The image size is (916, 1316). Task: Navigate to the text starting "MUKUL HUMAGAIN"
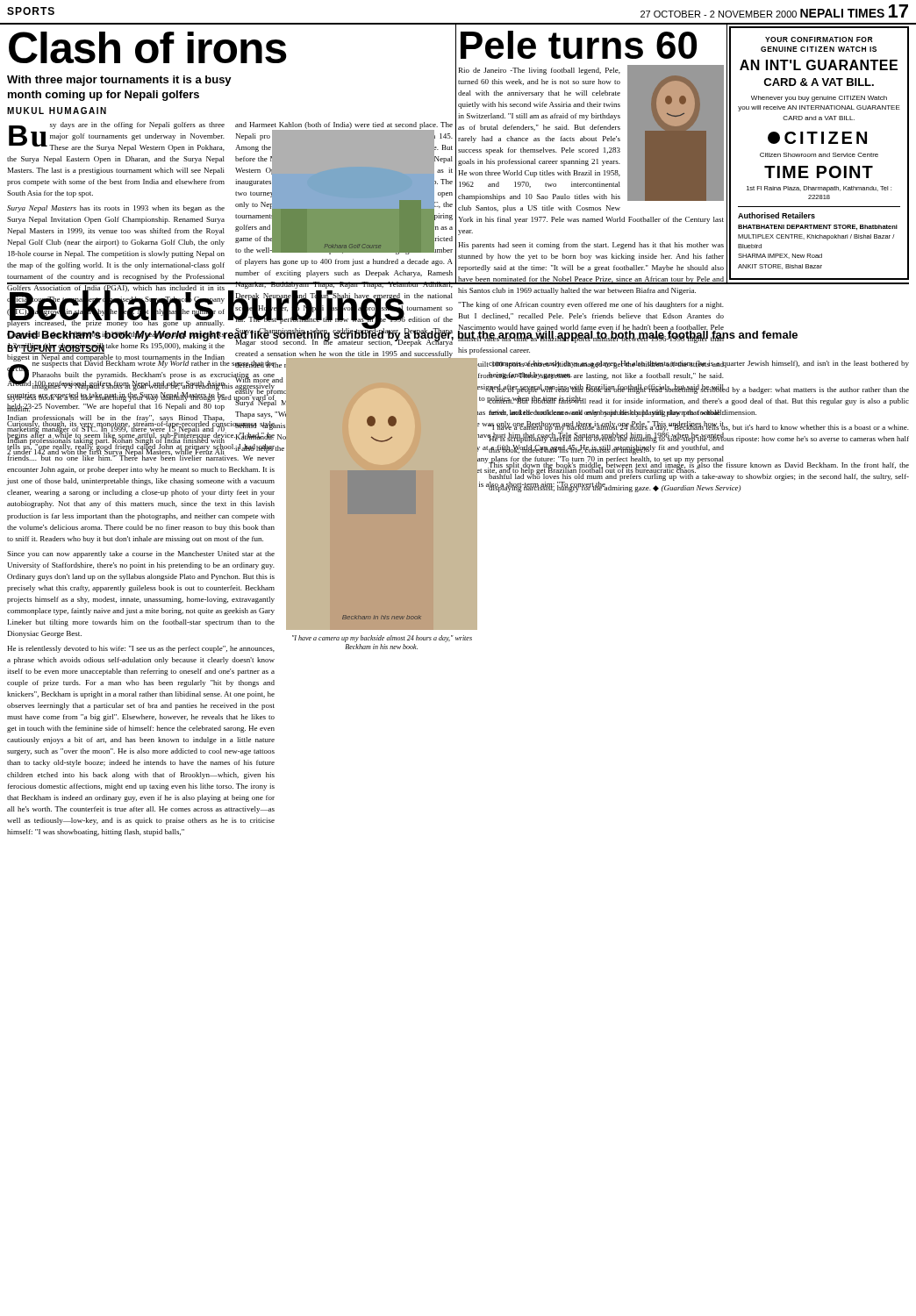(57, 111)
